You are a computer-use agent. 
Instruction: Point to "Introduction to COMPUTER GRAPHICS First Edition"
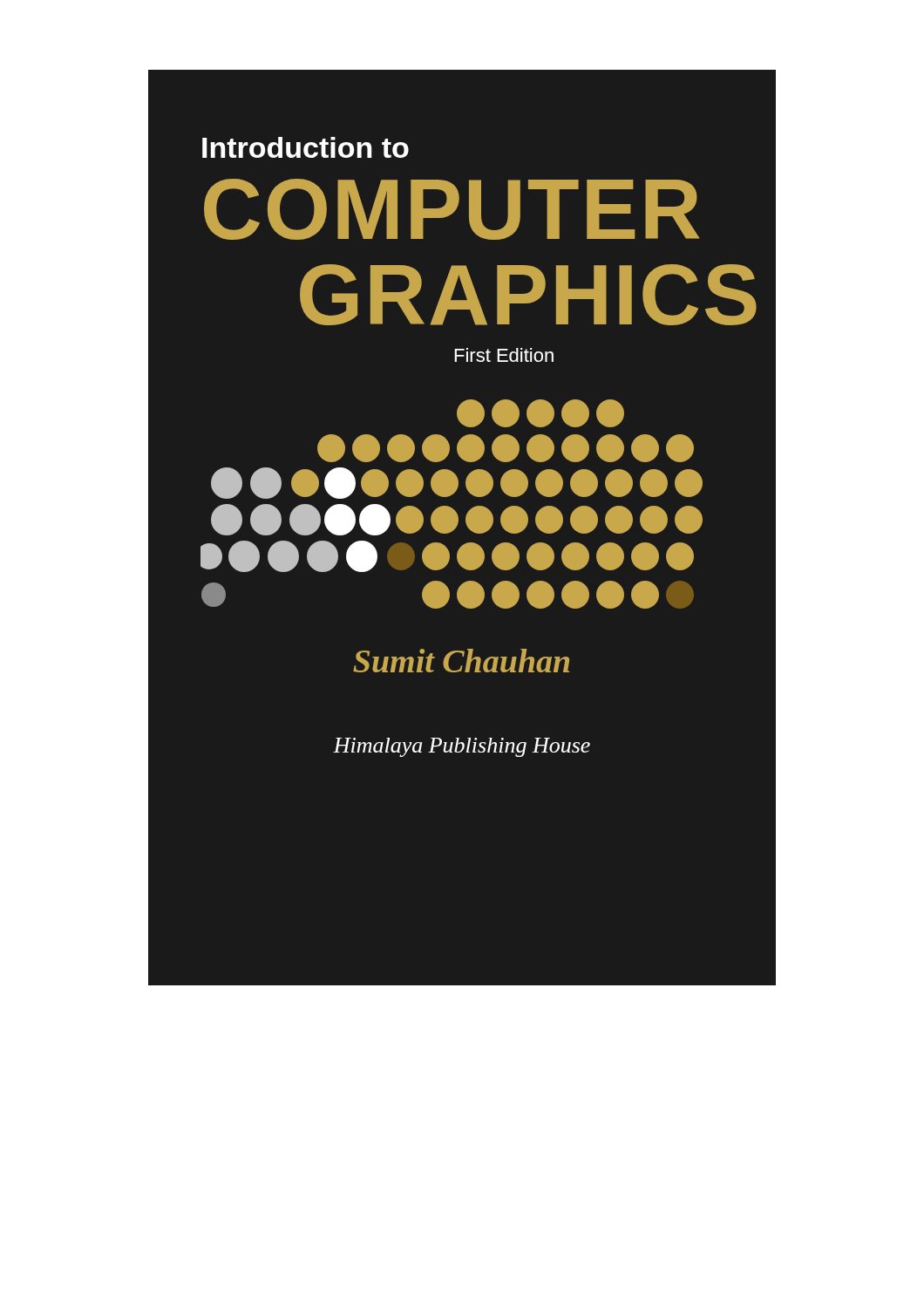click(x=481, y=249)
